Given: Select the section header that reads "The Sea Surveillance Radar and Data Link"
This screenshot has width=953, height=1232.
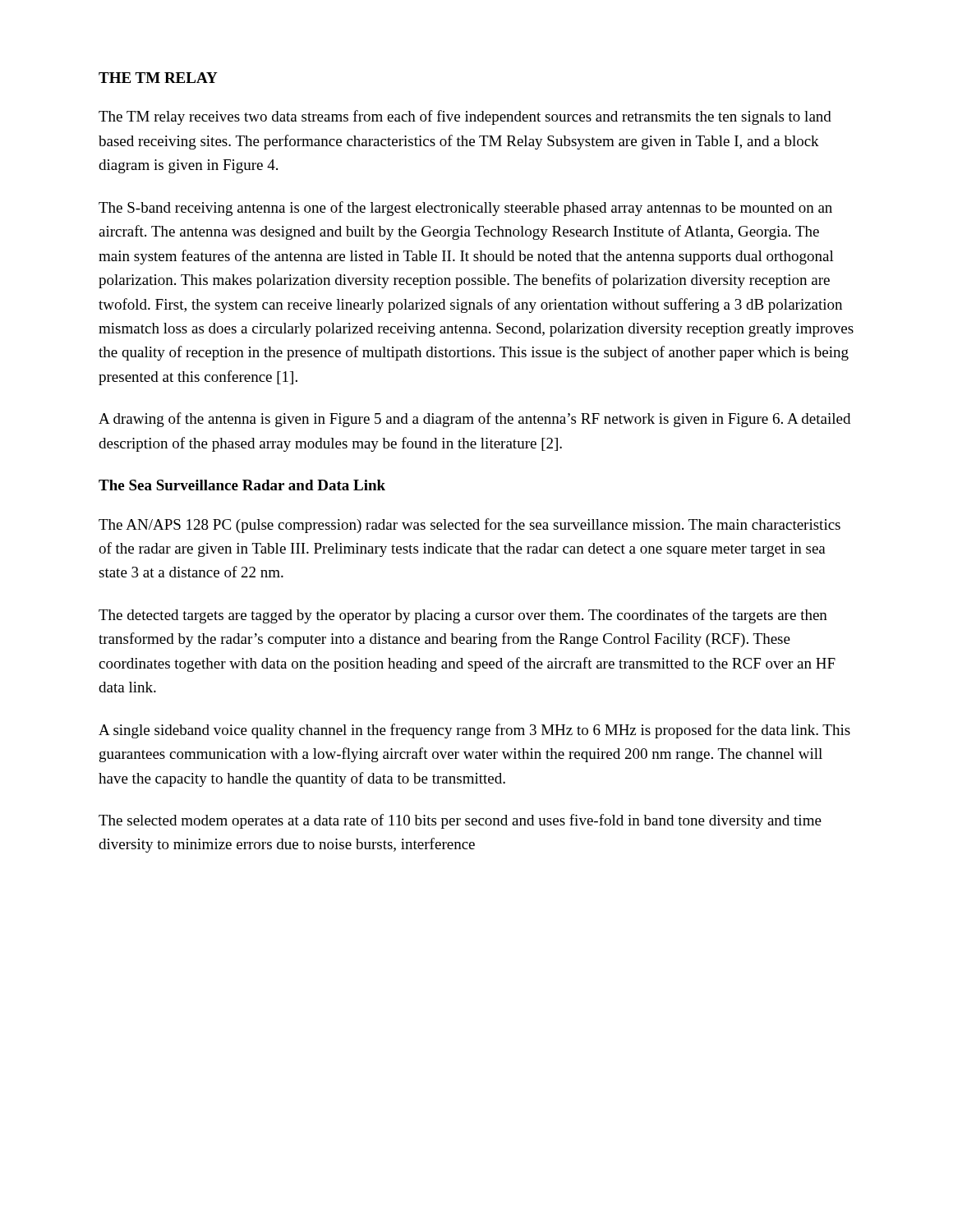Looking at the screenshot, I should coord(242,485).
